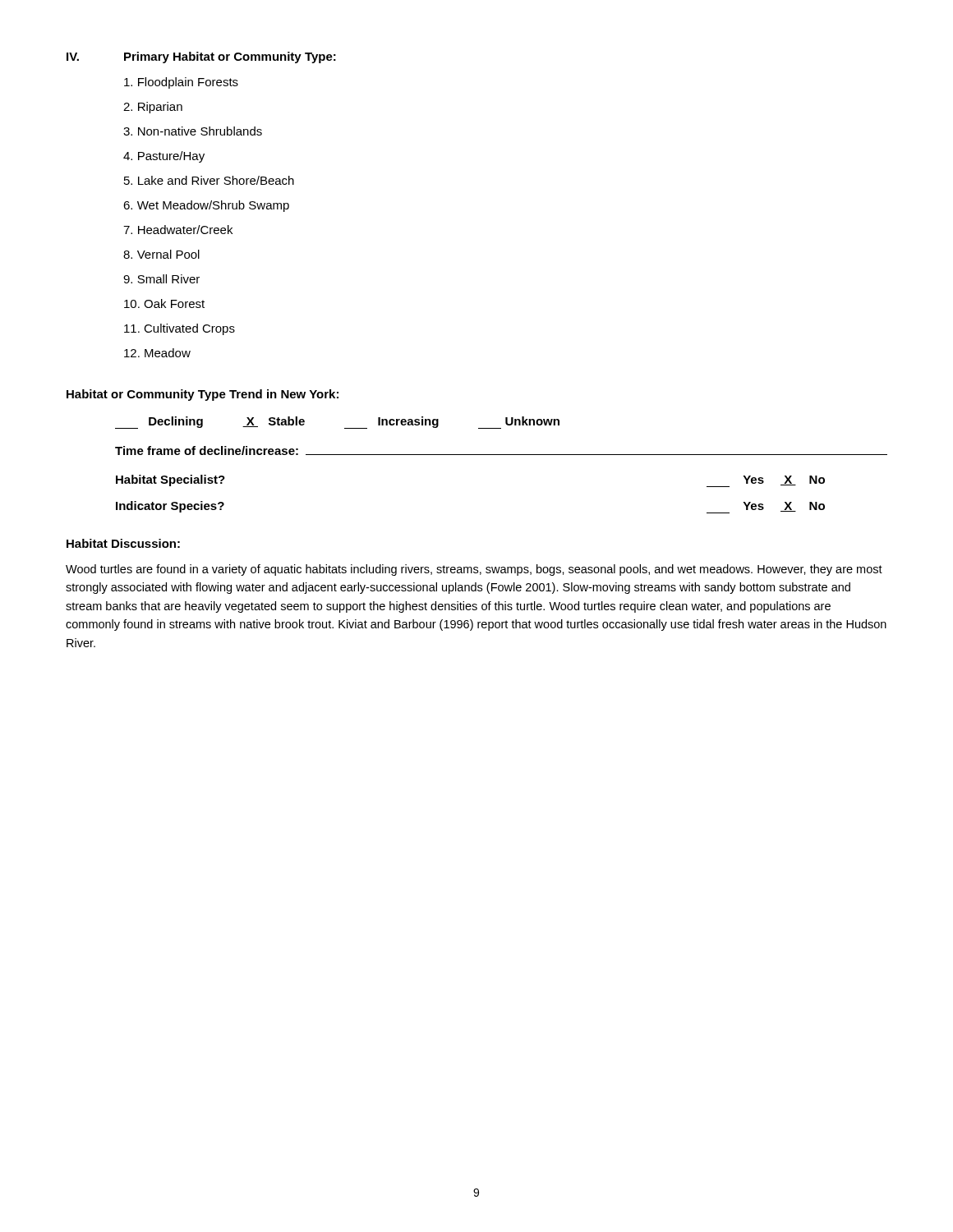
Task: Find the section header containing "Habitat or Community Type Trend in New"
Action: (x=203, y=394)
